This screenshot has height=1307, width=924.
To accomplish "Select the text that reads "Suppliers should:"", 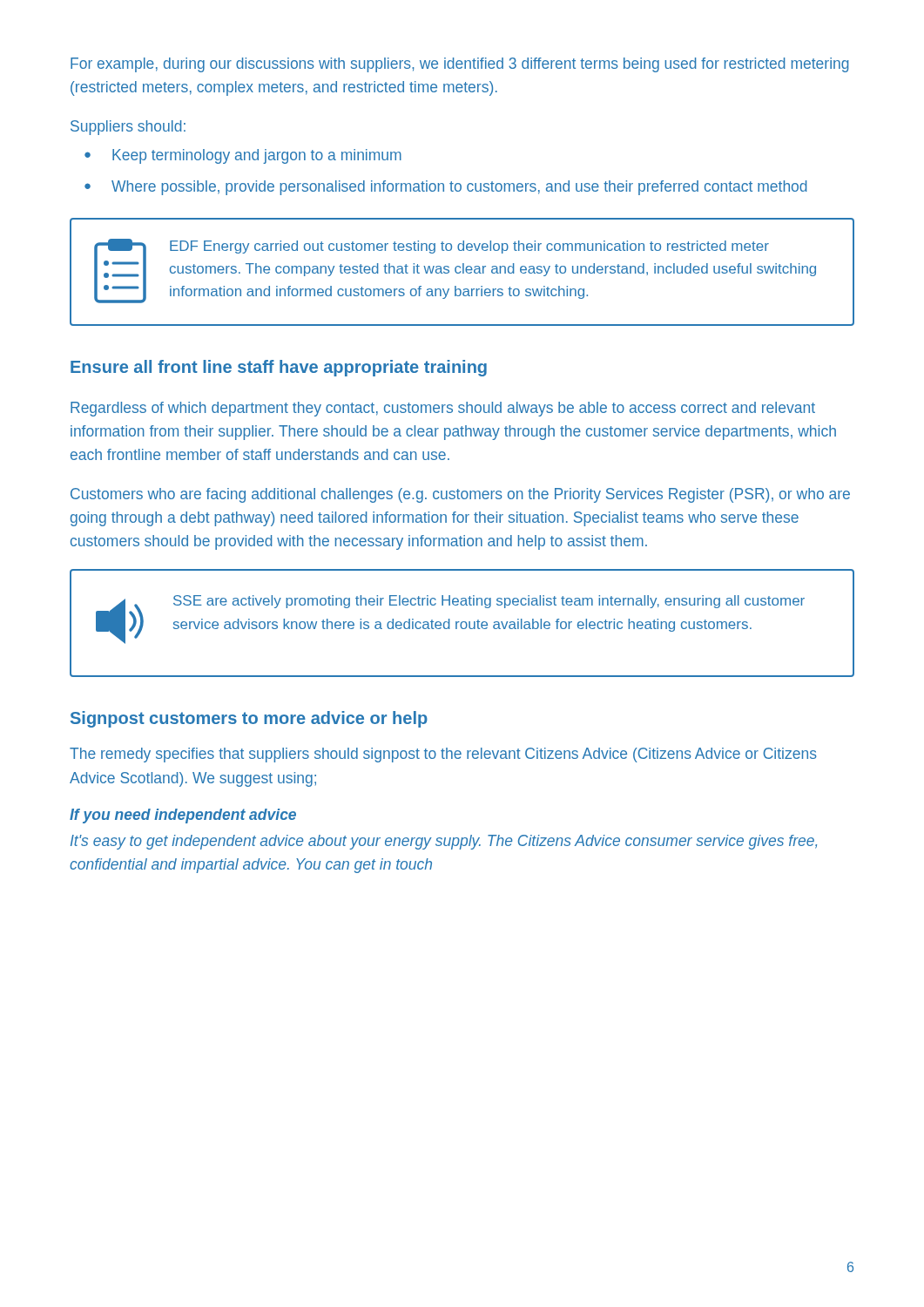I will [128, 127].
